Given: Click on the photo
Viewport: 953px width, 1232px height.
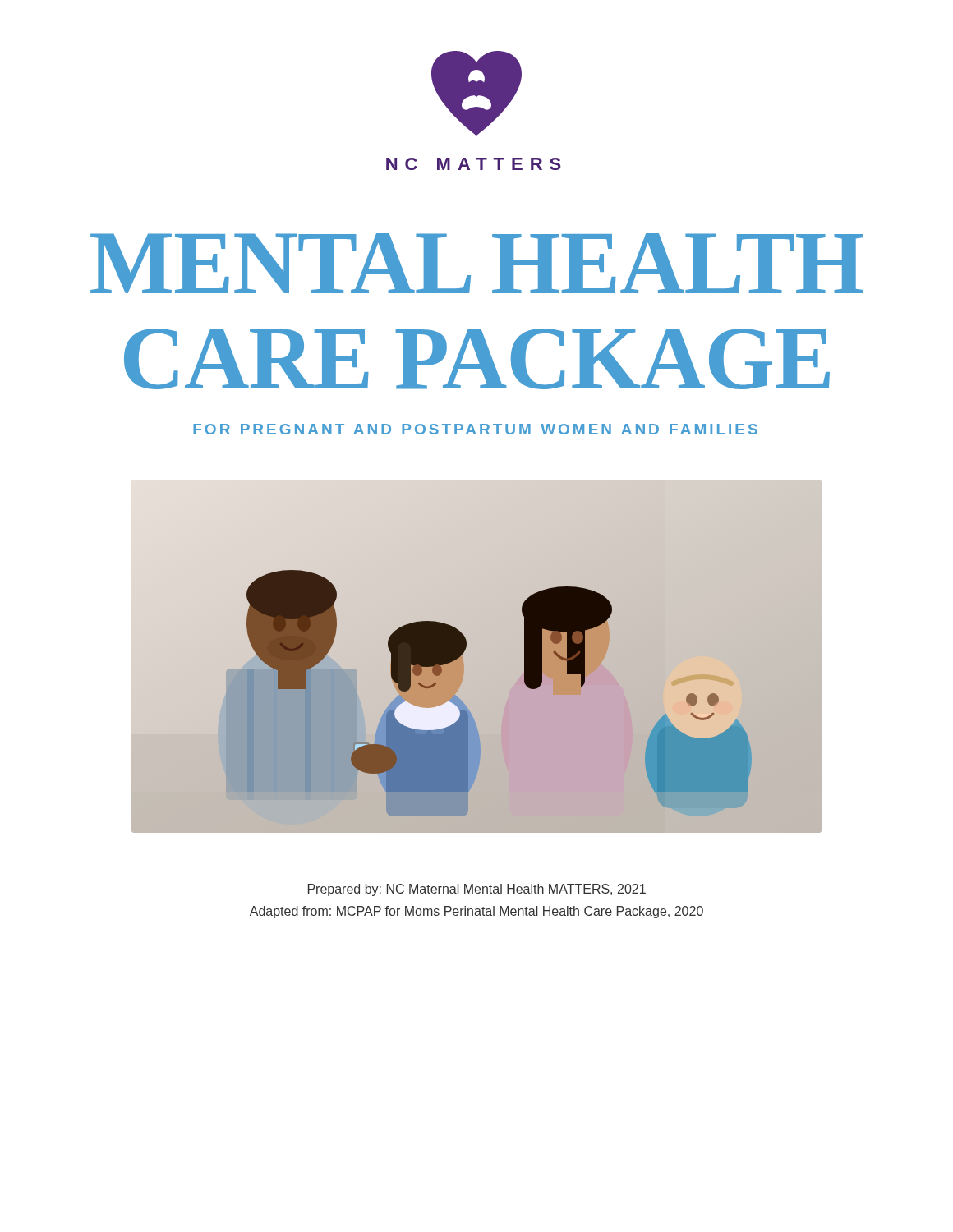Looking at the screenshot, I should coord(476,656).
